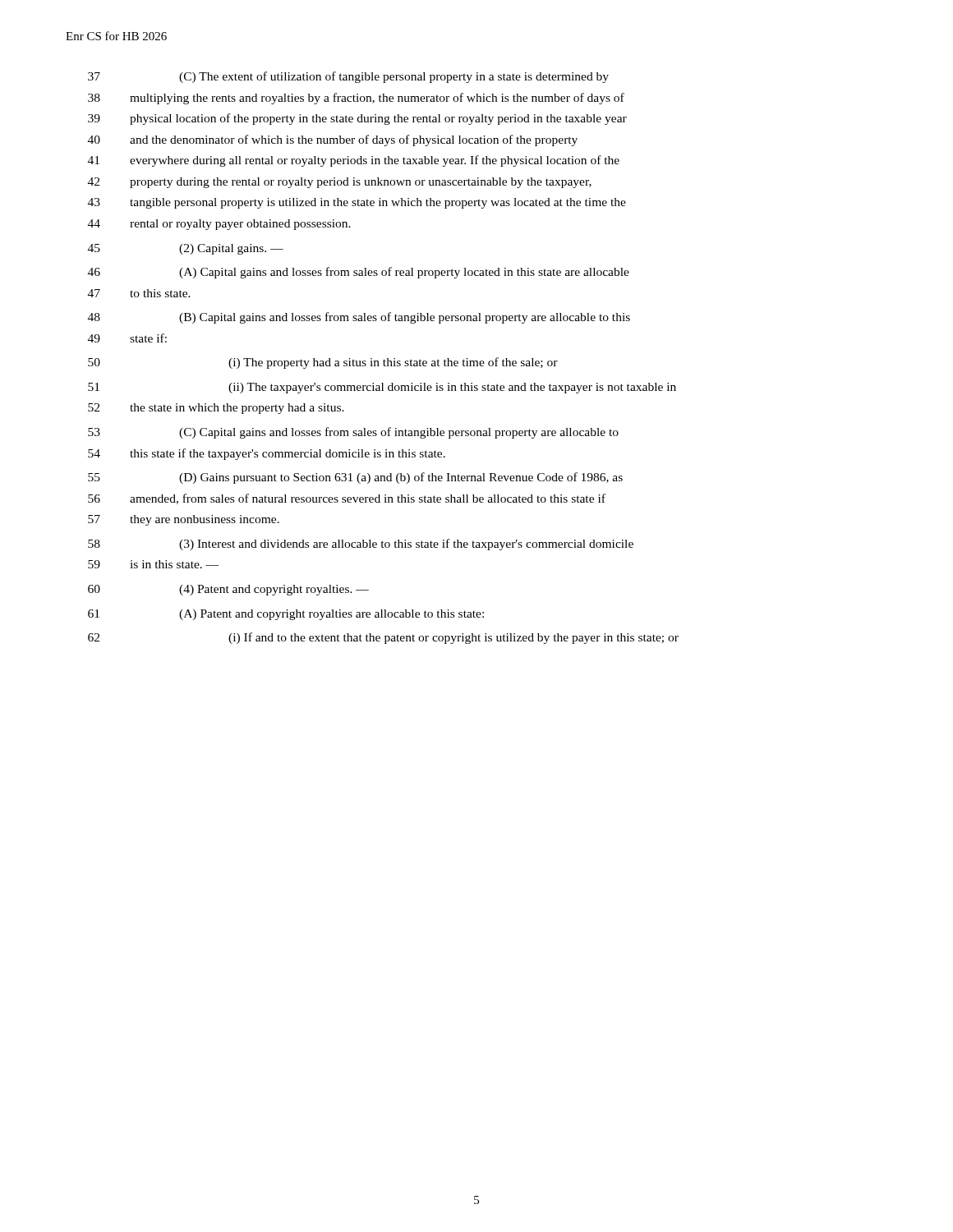The height and width of the screenshot is (1232, 953).
Task: Find the text block starting "48 (B) Capital gains and"
Action: 476,317
